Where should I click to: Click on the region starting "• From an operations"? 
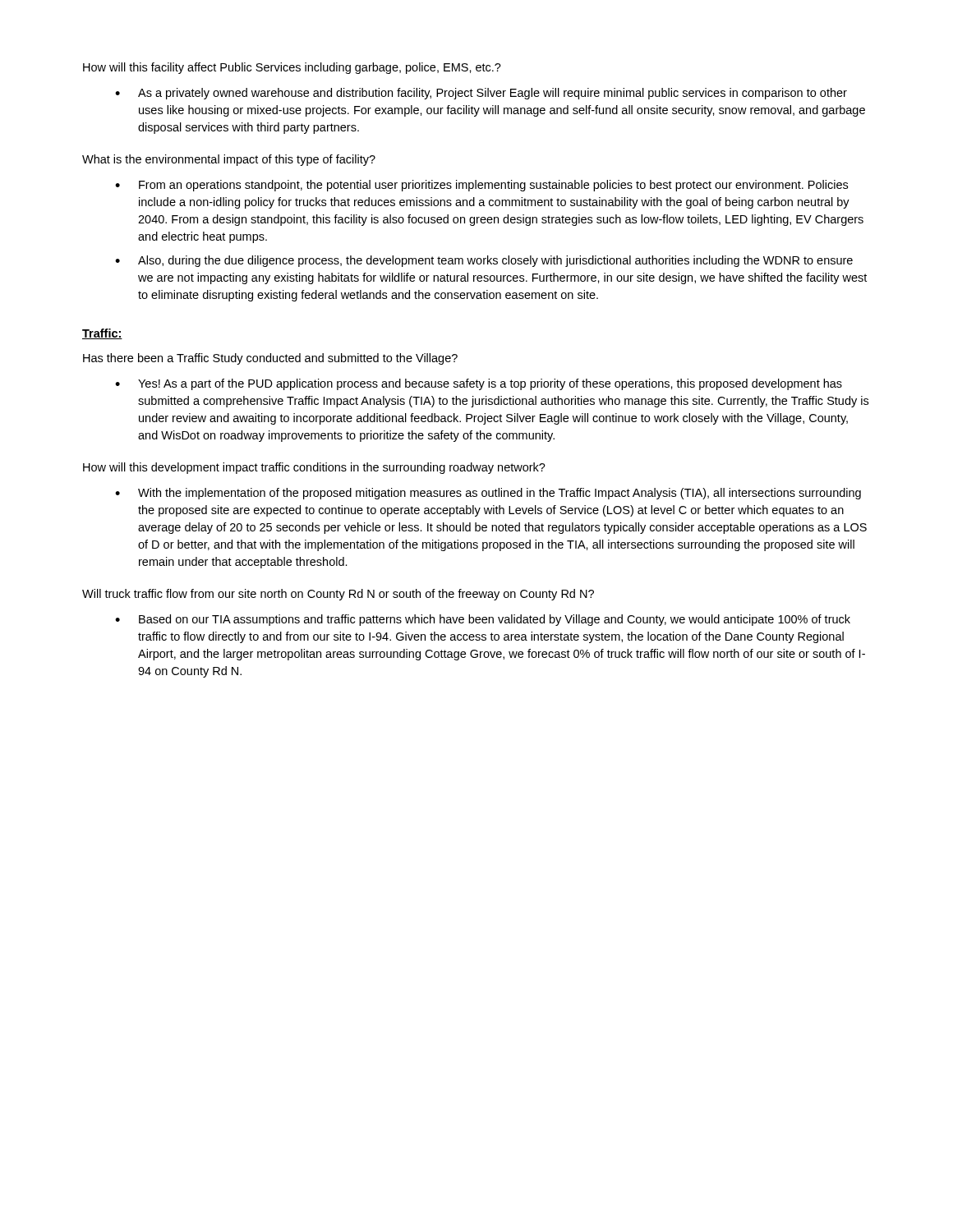coord(493,211)
